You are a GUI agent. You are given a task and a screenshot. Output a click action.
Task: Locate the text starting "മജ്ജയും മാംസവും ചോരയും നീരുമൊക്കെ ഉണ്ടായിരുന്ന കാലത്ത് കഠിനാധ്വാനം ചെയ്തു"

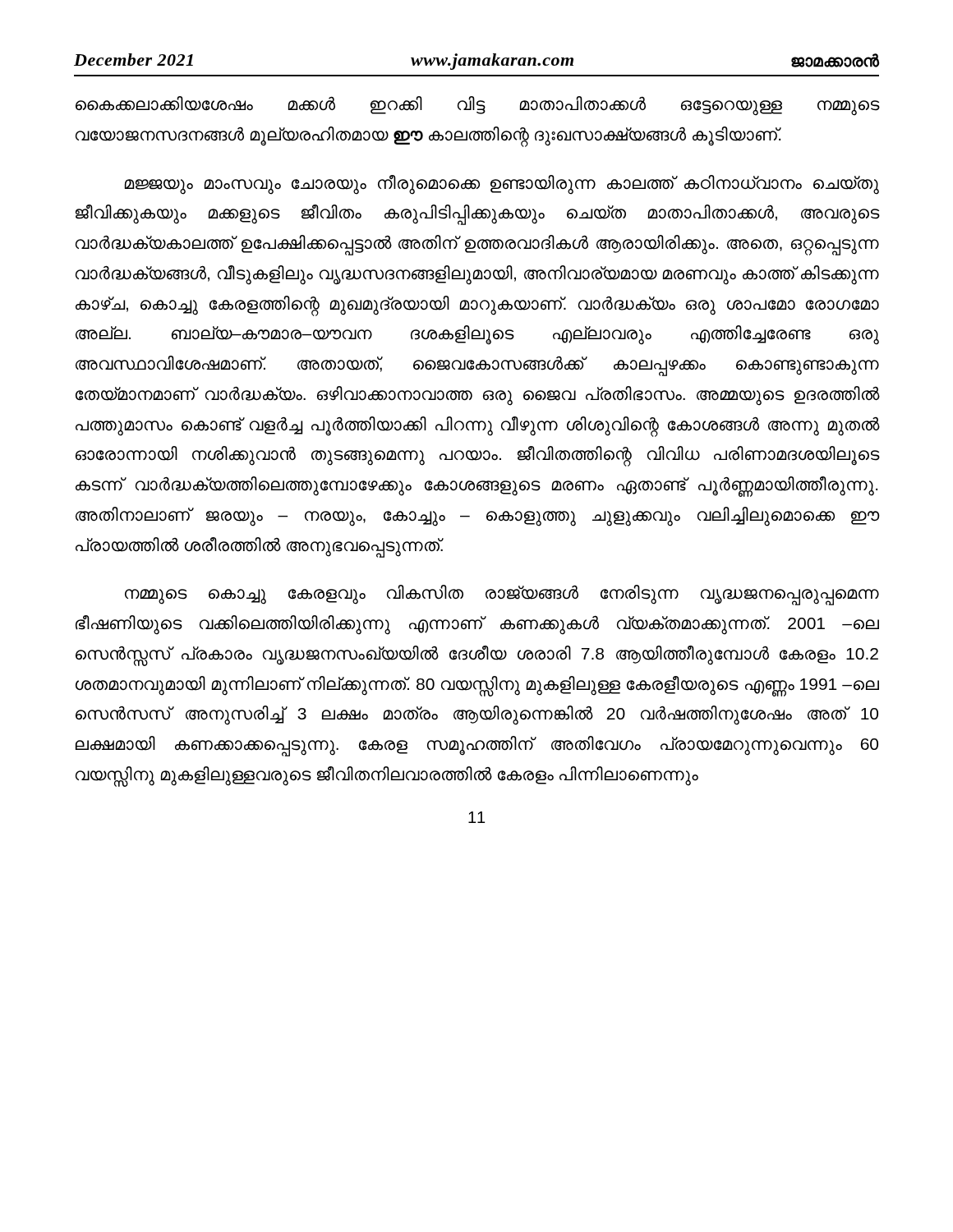pos(476,364)
